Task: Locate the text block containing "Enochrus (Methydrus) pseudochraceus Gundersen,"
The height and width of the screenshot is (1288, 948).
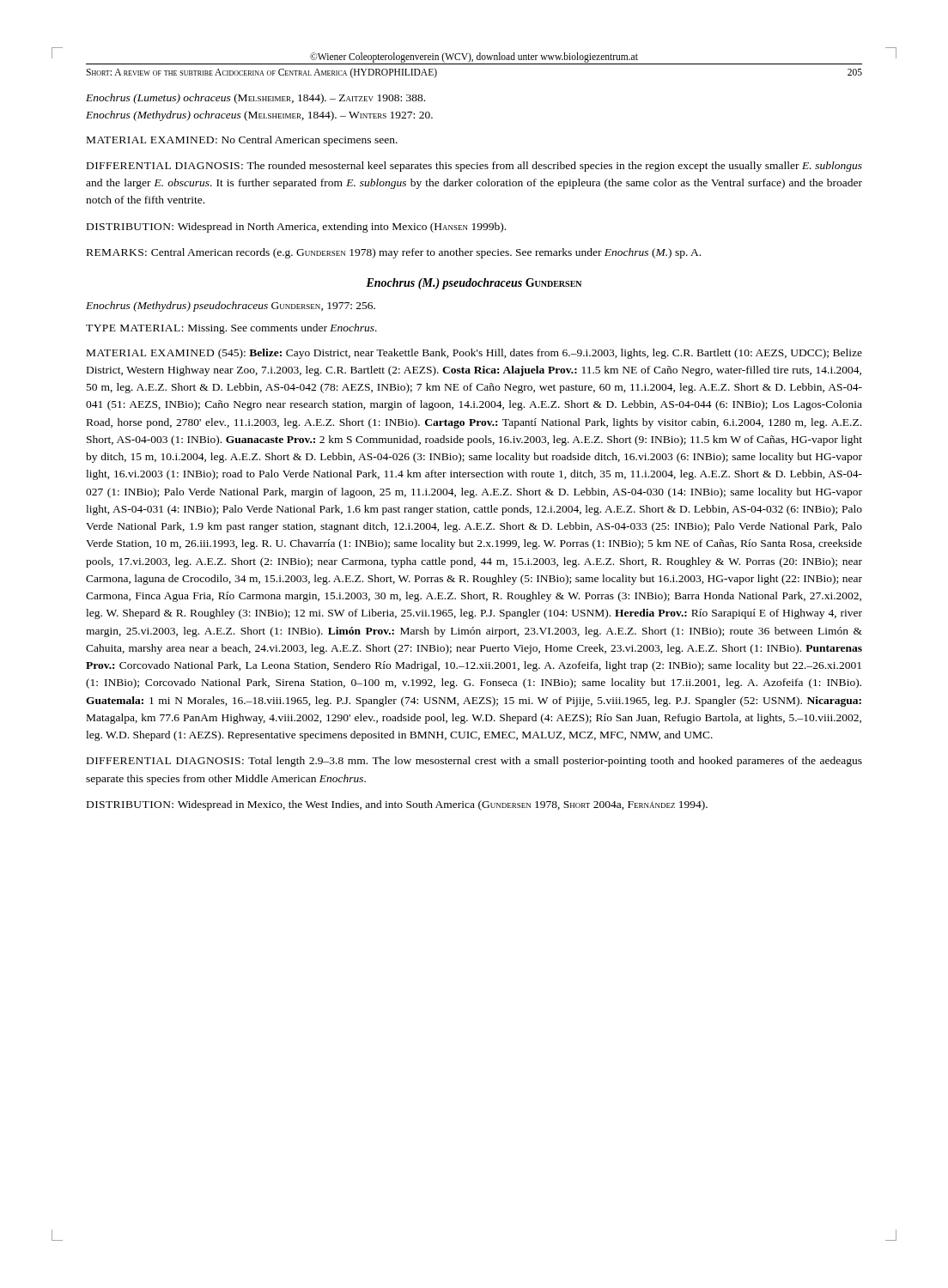Action: click(x=231, y=305)
